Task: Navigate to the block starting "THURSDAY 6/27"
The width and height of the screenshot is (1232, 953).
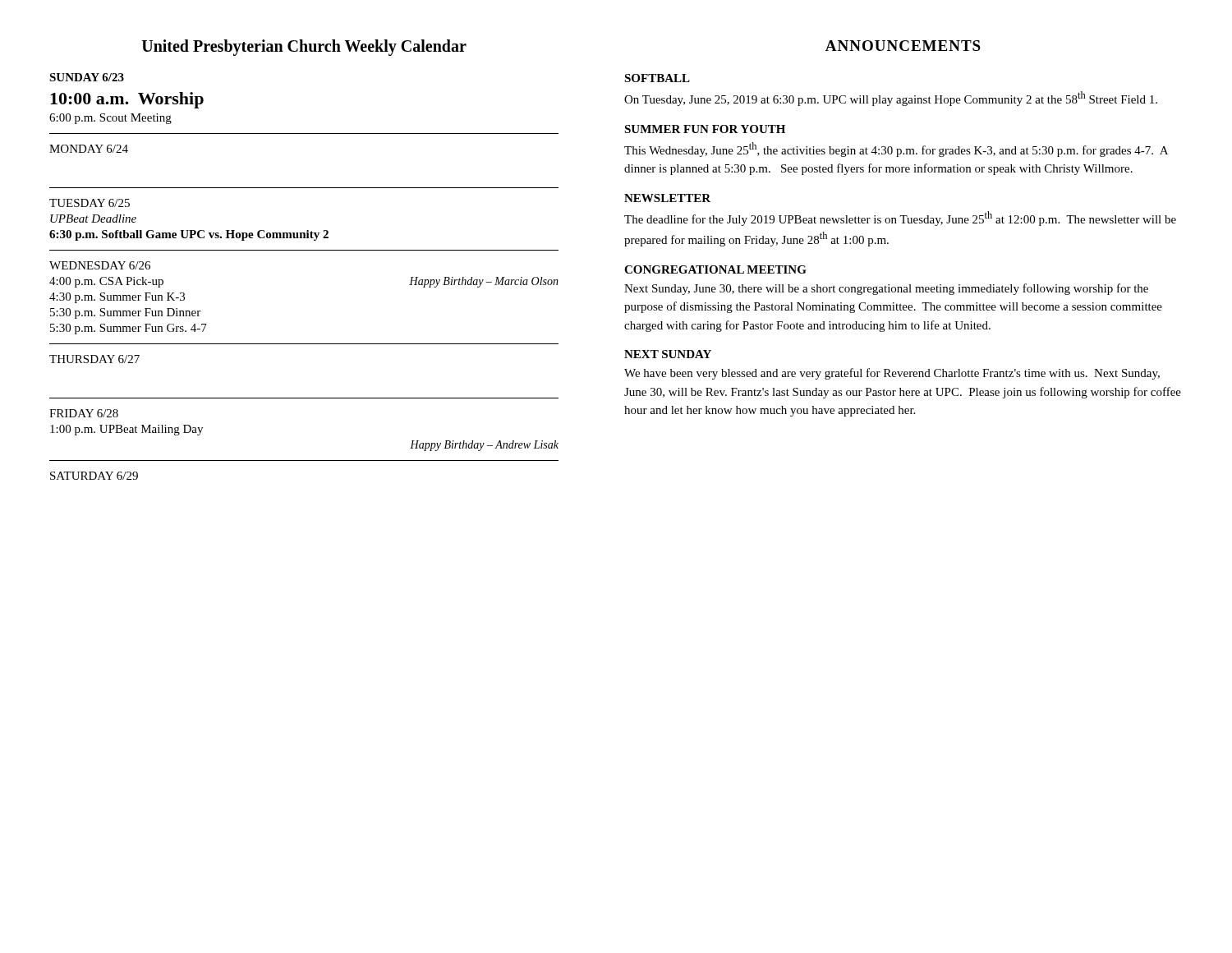Action: pos(94,359)
